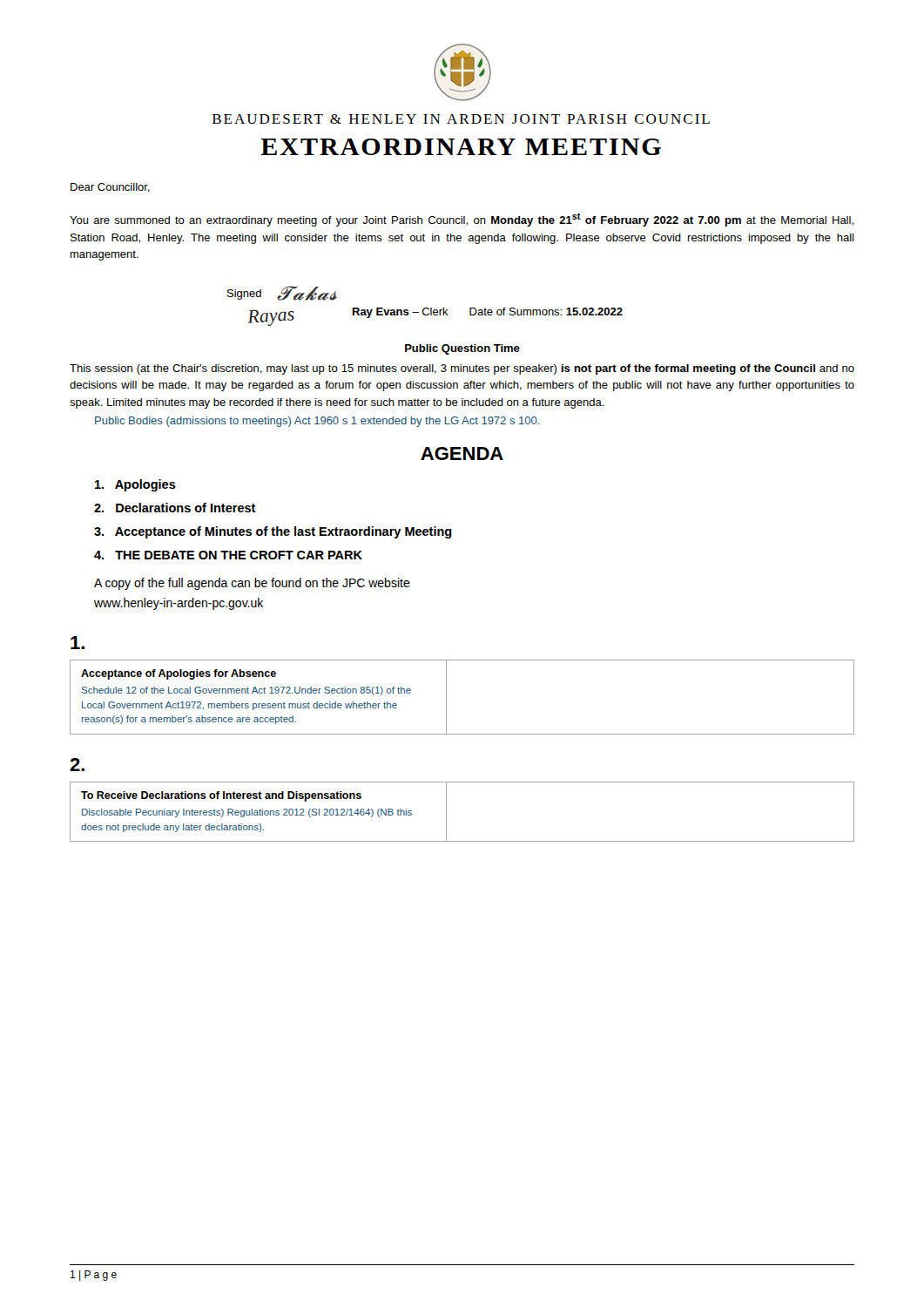Click on the table containing "Acceptance of Apologies for Absence"

(x=462, y=697)
